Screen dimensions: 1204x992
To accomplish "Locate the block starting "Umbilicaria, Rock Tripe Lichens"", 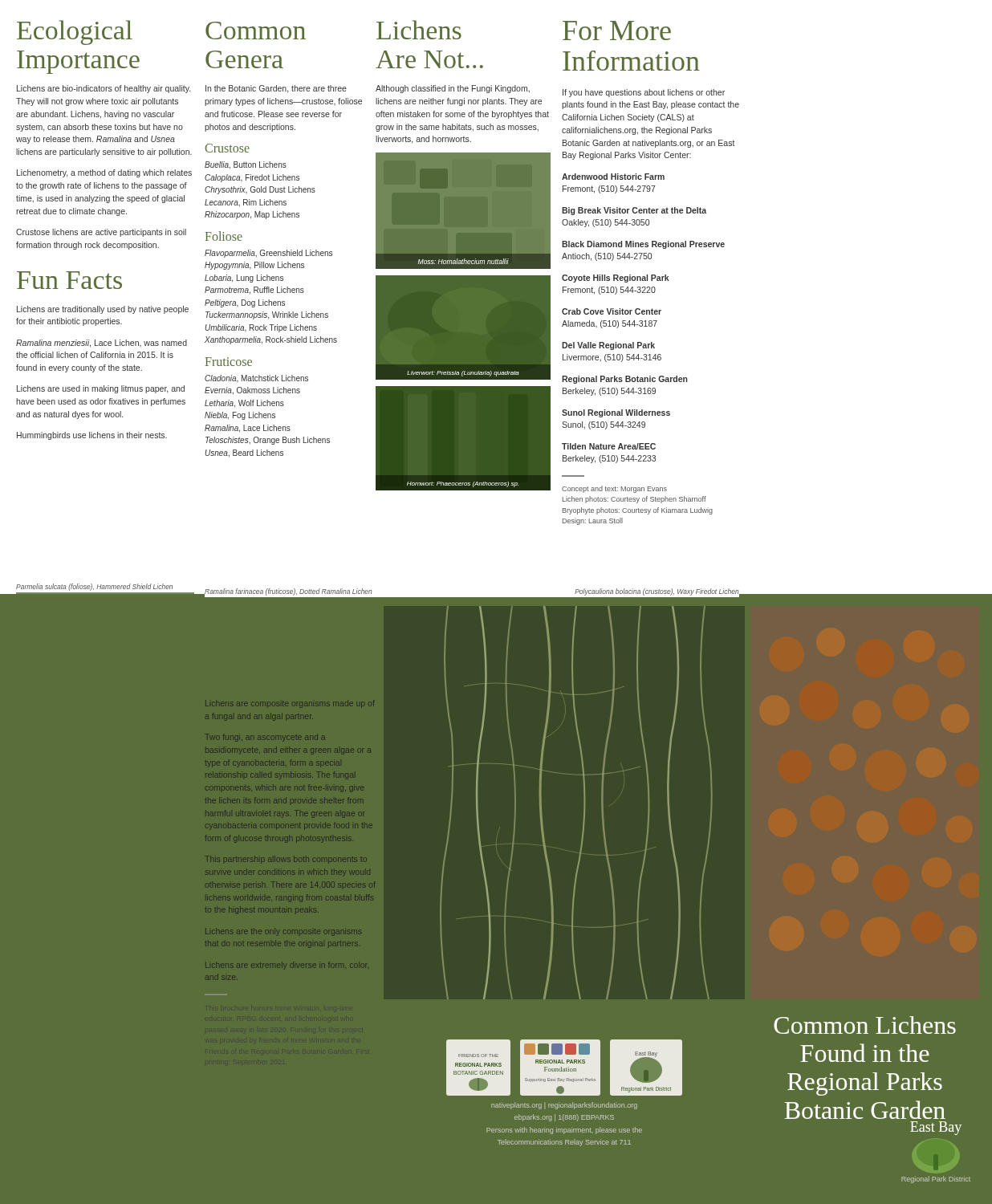I will [285, 328].
